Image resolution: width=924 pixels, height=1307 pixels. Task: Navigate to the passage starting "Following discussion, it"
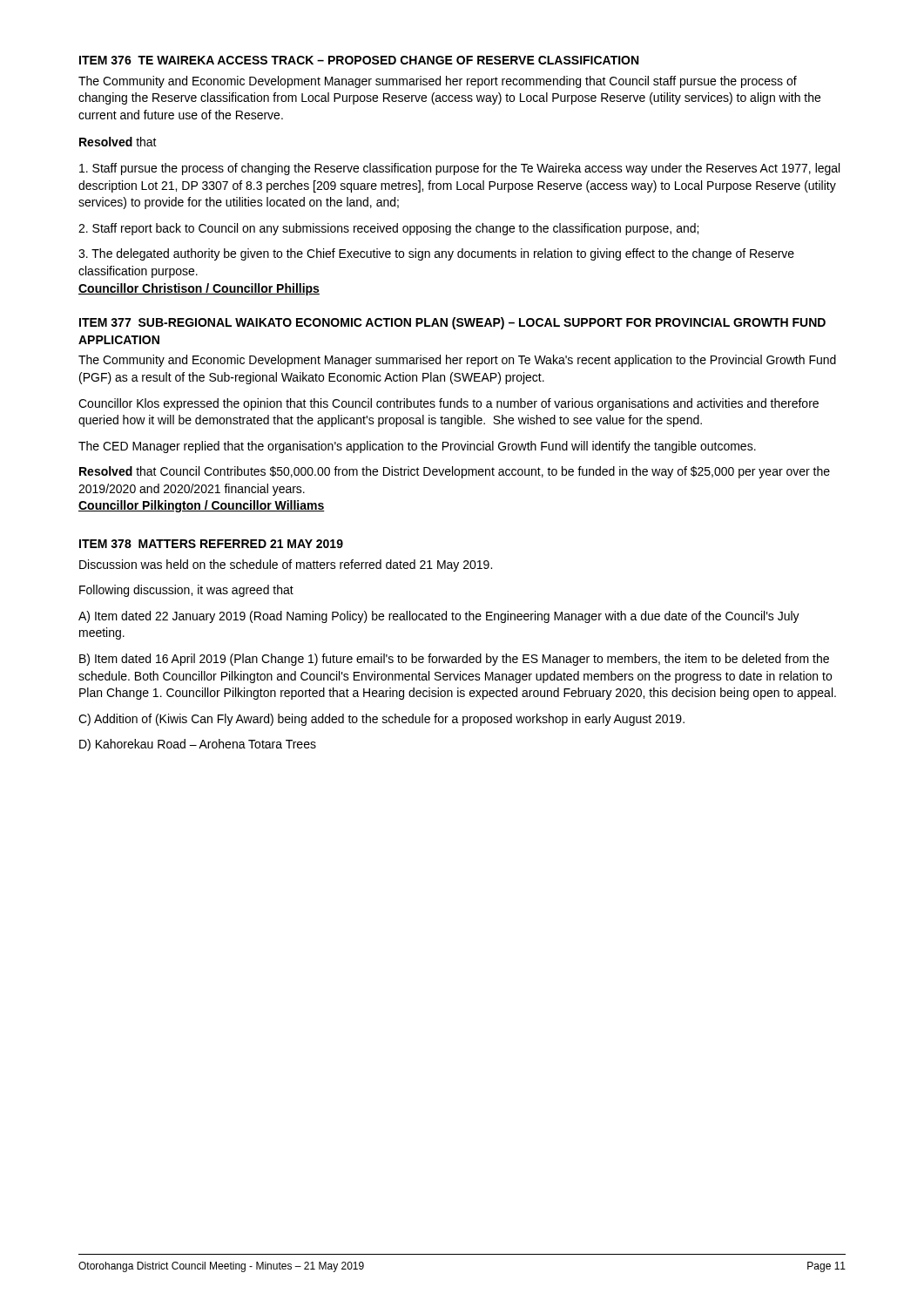coord(186,590)
